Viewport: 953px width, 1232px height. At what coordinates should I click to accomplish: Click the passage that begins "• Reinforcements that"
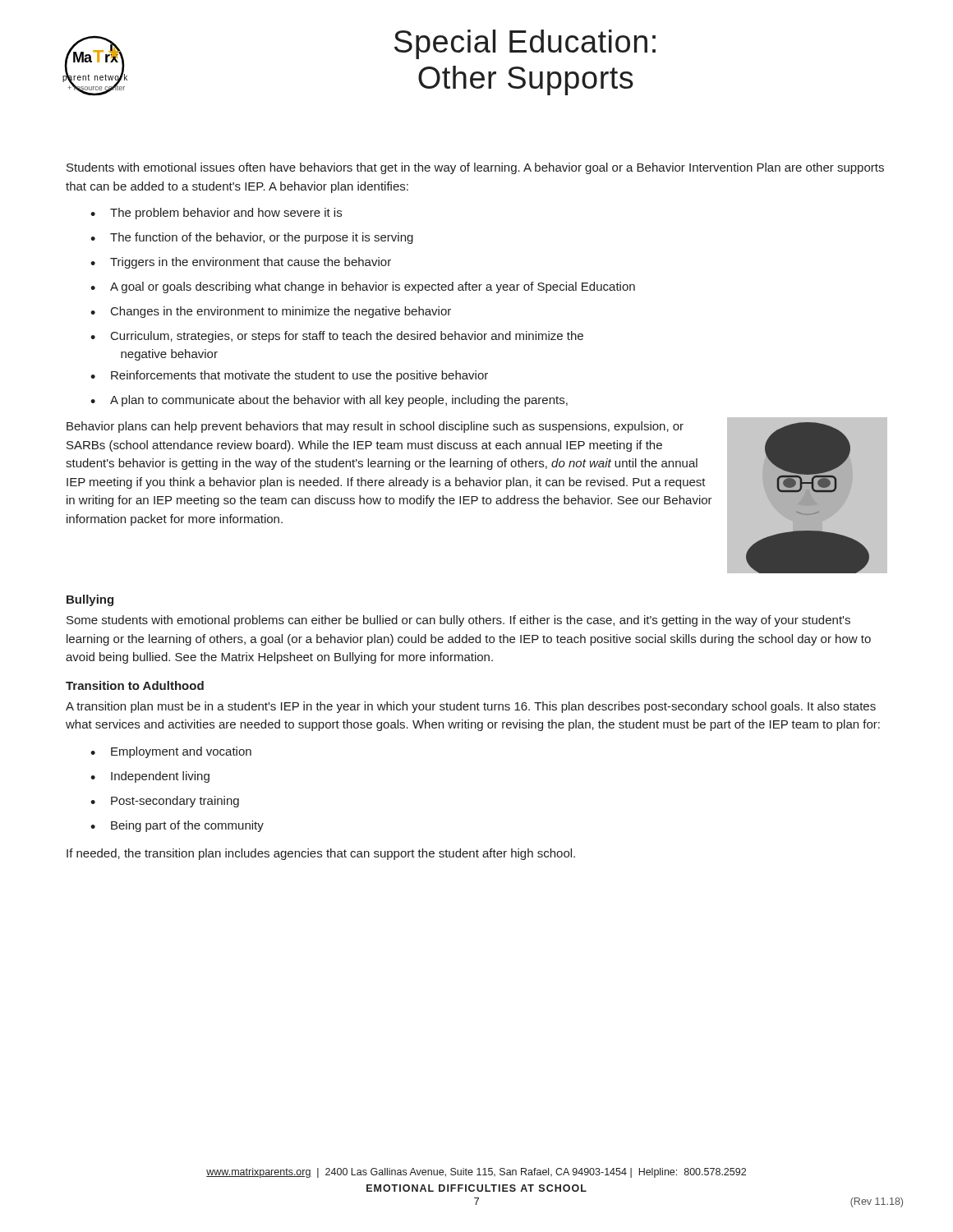(x=289, y=377)
